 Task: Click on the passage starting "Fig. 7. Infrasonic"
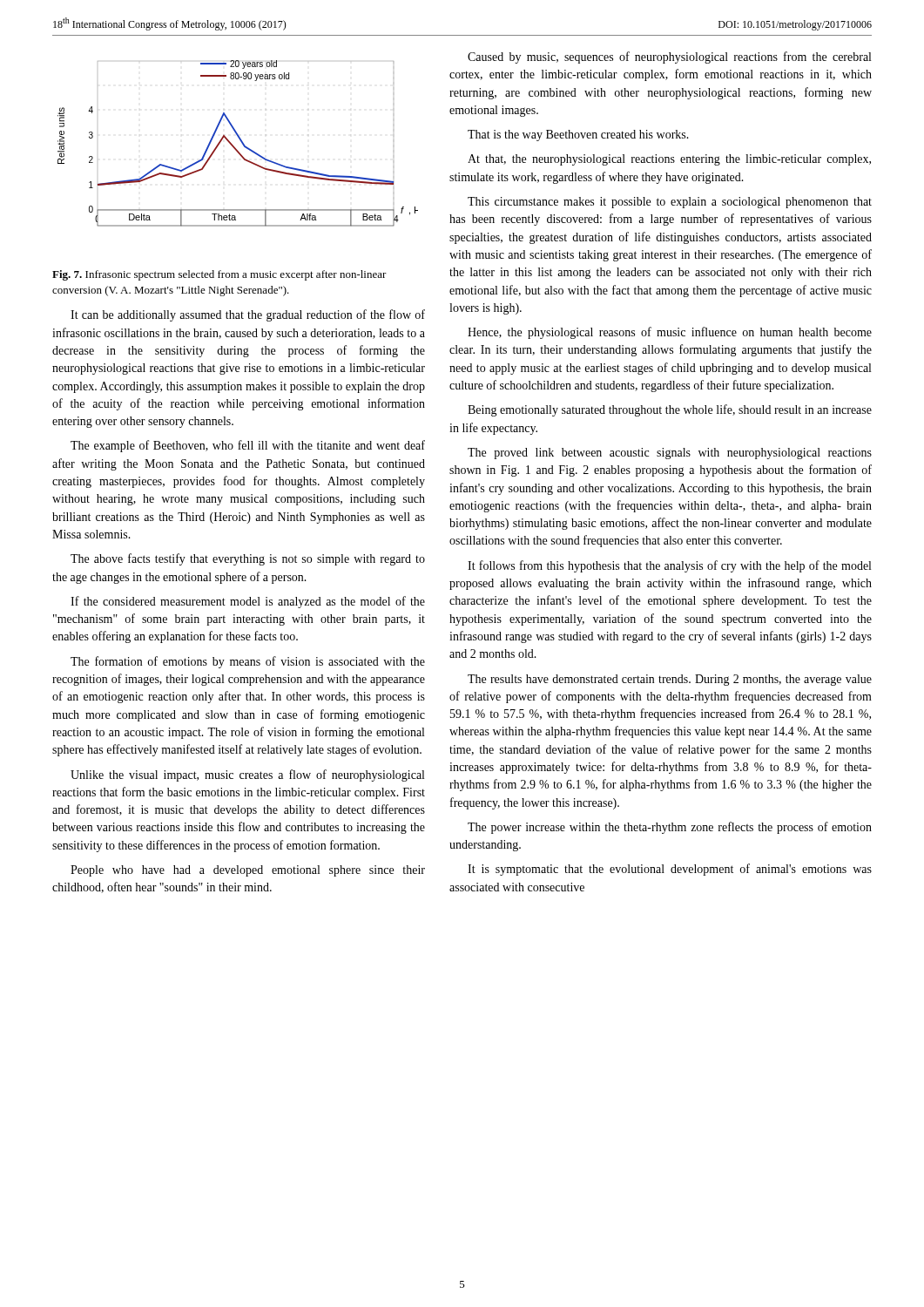(219, 282)
